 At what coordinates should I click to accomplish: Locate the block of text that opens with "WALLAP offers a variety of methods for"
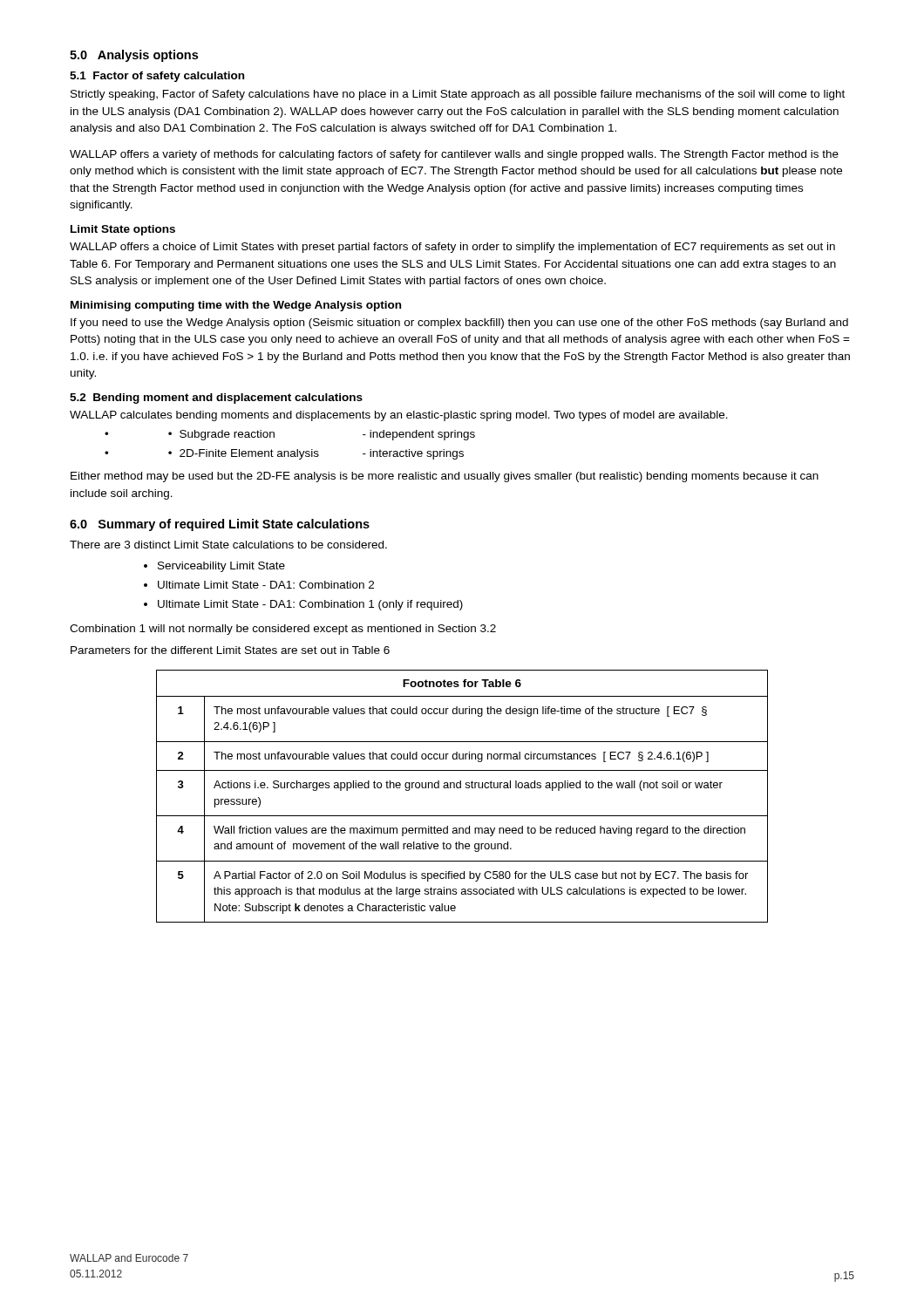pos(456,179)
